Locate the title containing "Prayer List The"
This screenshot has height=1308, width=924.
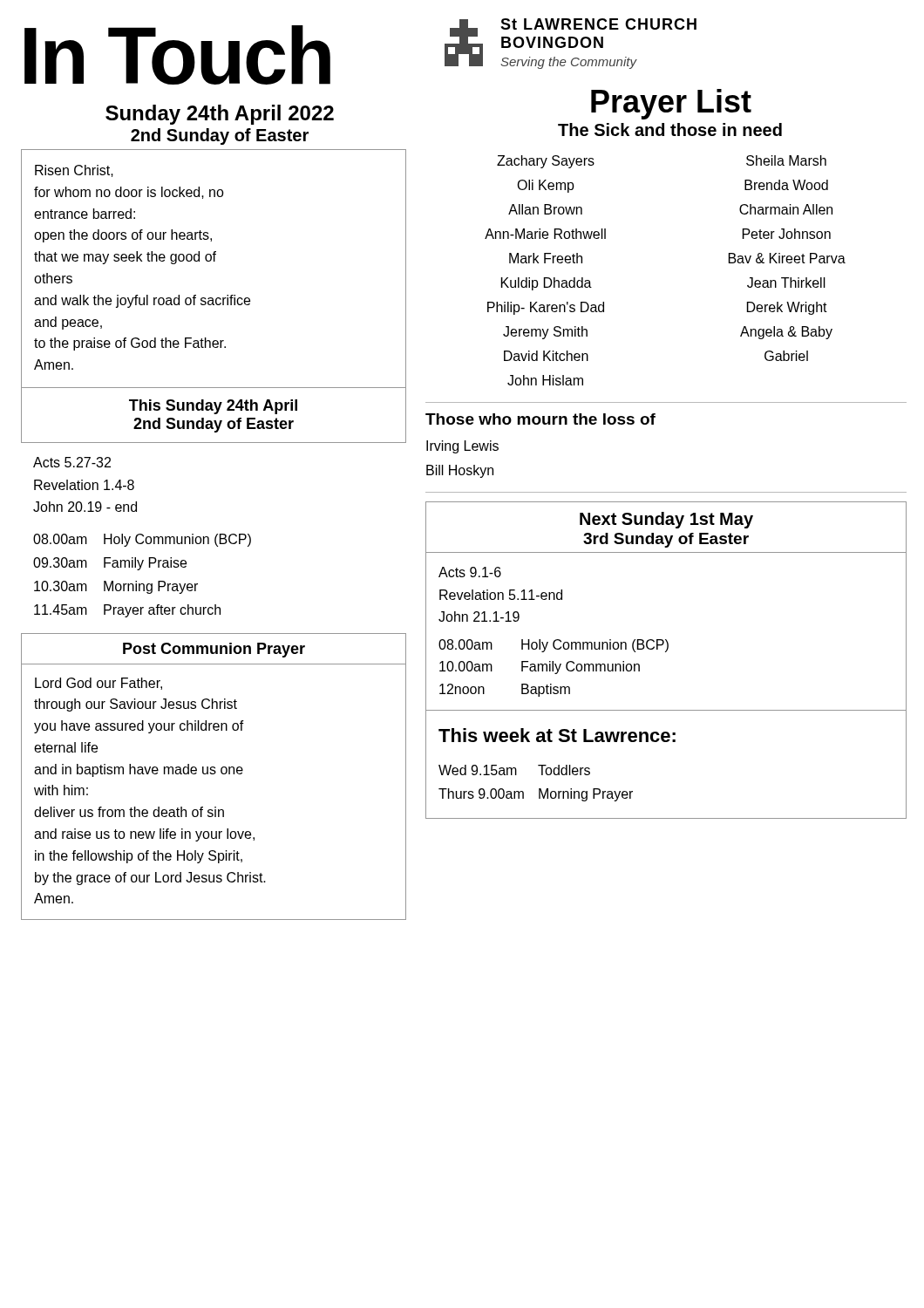tap(670, 112)
